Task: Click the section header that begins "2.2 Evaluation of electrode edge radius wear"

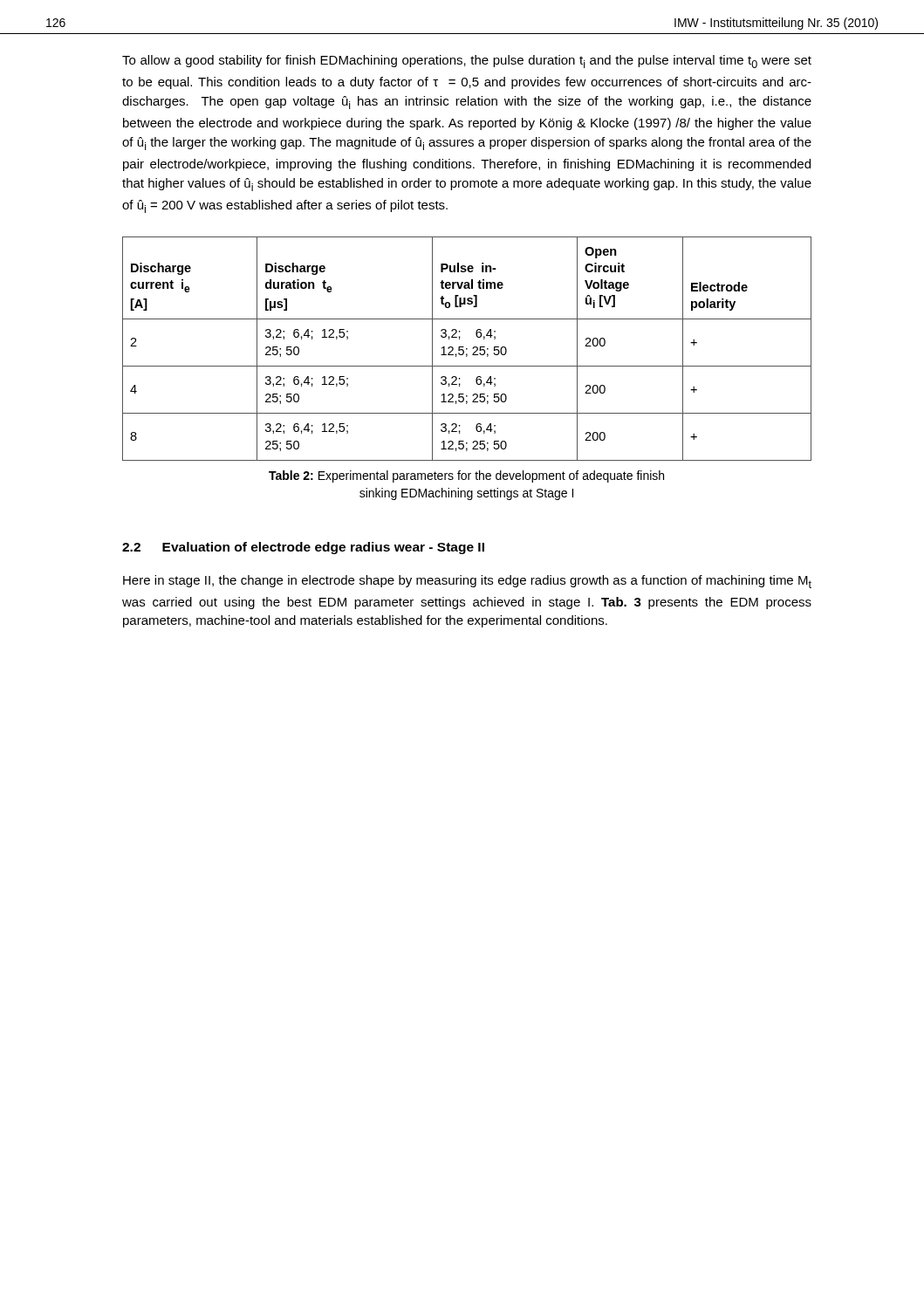Action: pos(304,547)
